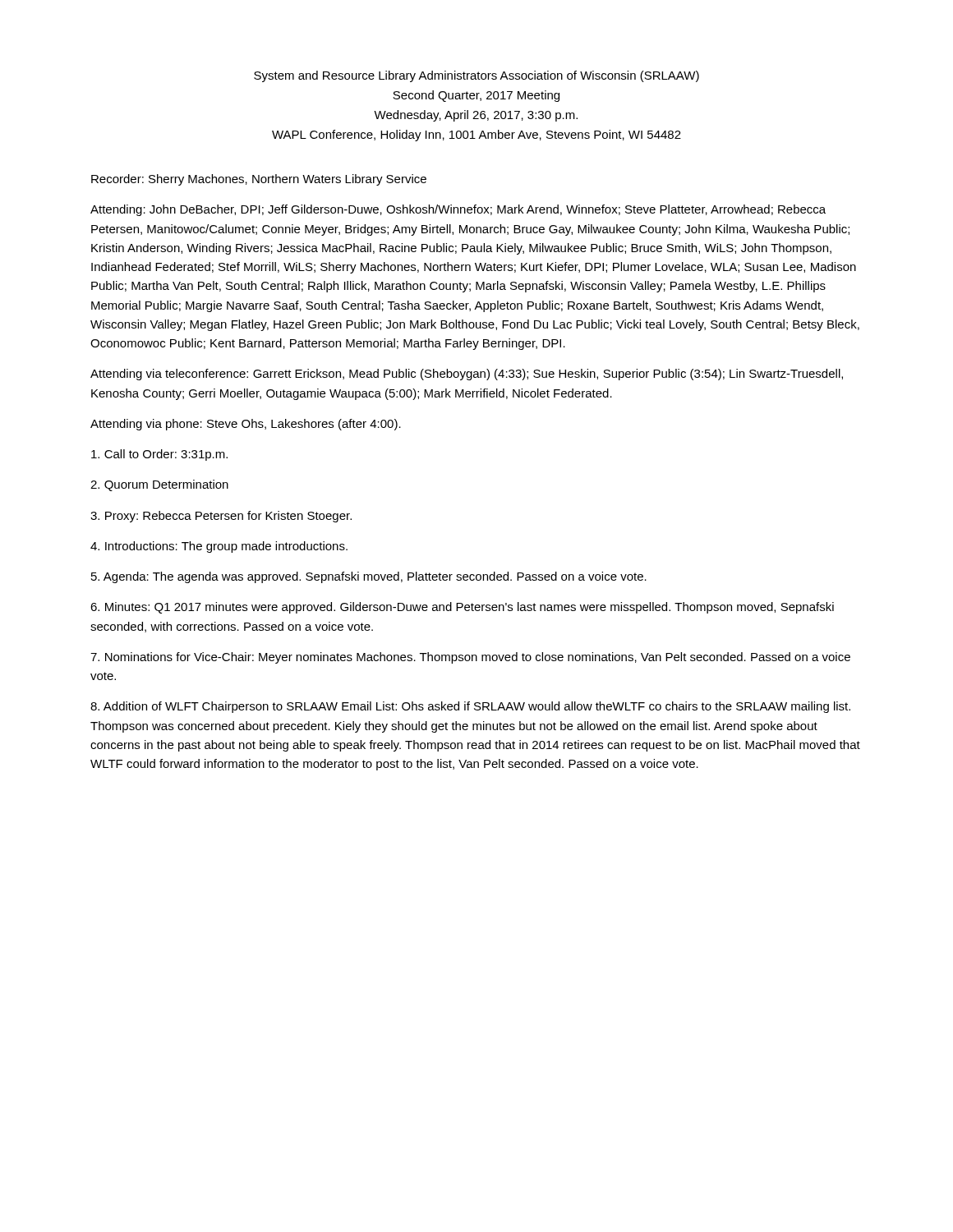Navigate to the text starting "4. Introductions: The group made"
The height and width of the screenshot is (1232, 953).
coord(219,546)
